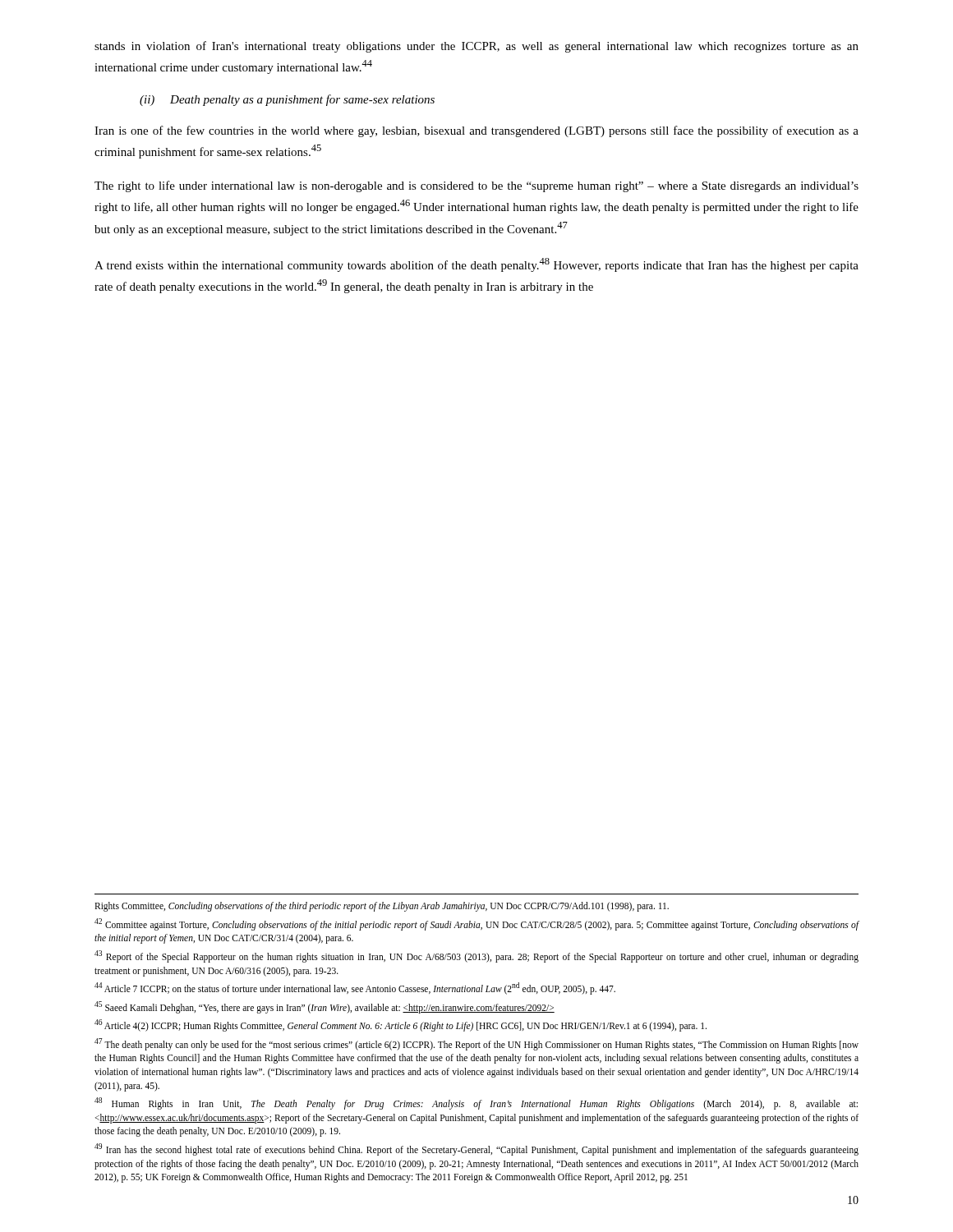Point to the block beginning "The right to life"

pos(476,207)
